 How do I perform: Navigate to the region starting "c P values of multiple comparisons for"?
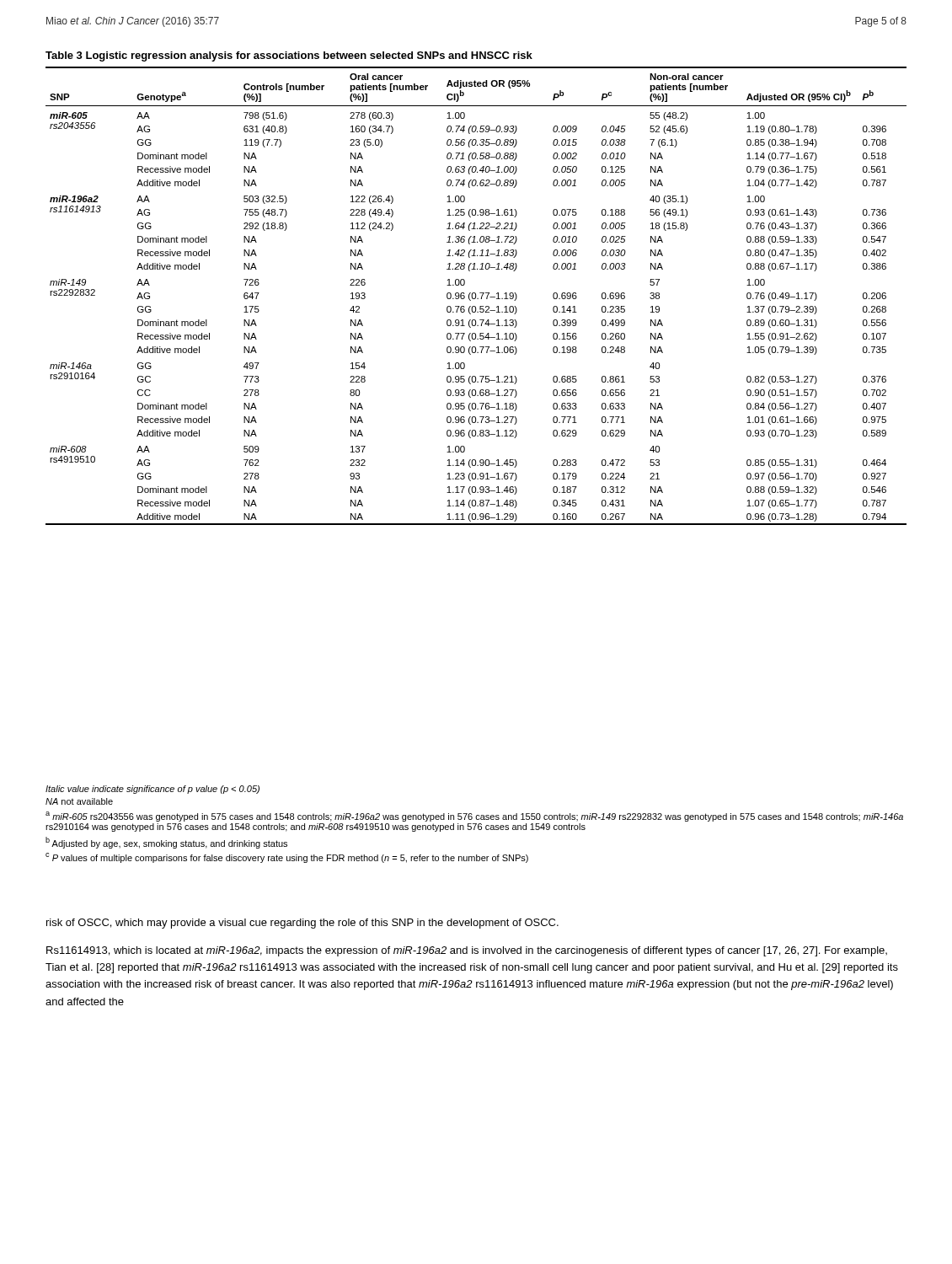[x=287, y=857]
